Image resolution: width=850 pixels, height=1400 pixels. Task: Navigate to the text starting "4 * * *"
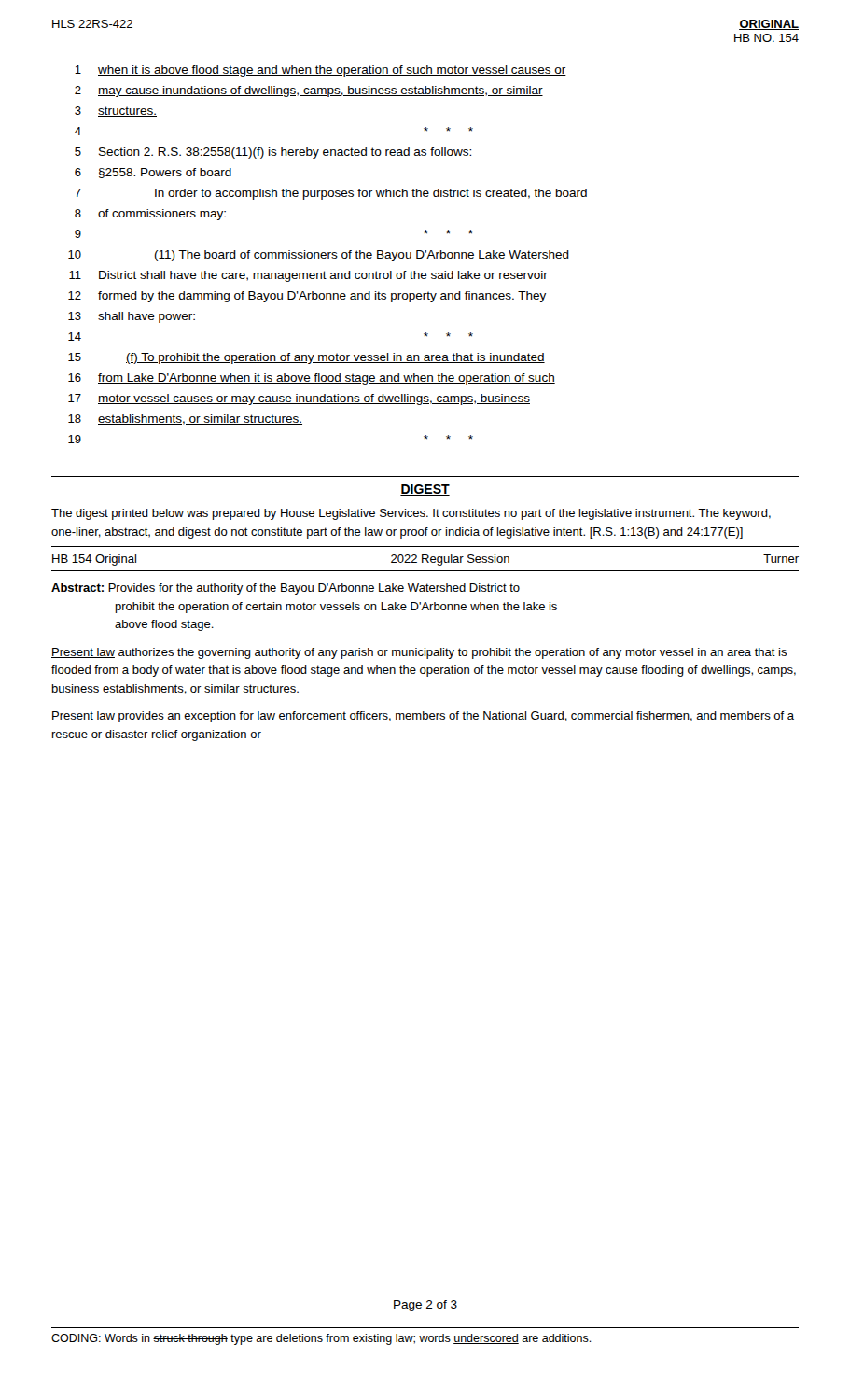[x=425, y=132]
